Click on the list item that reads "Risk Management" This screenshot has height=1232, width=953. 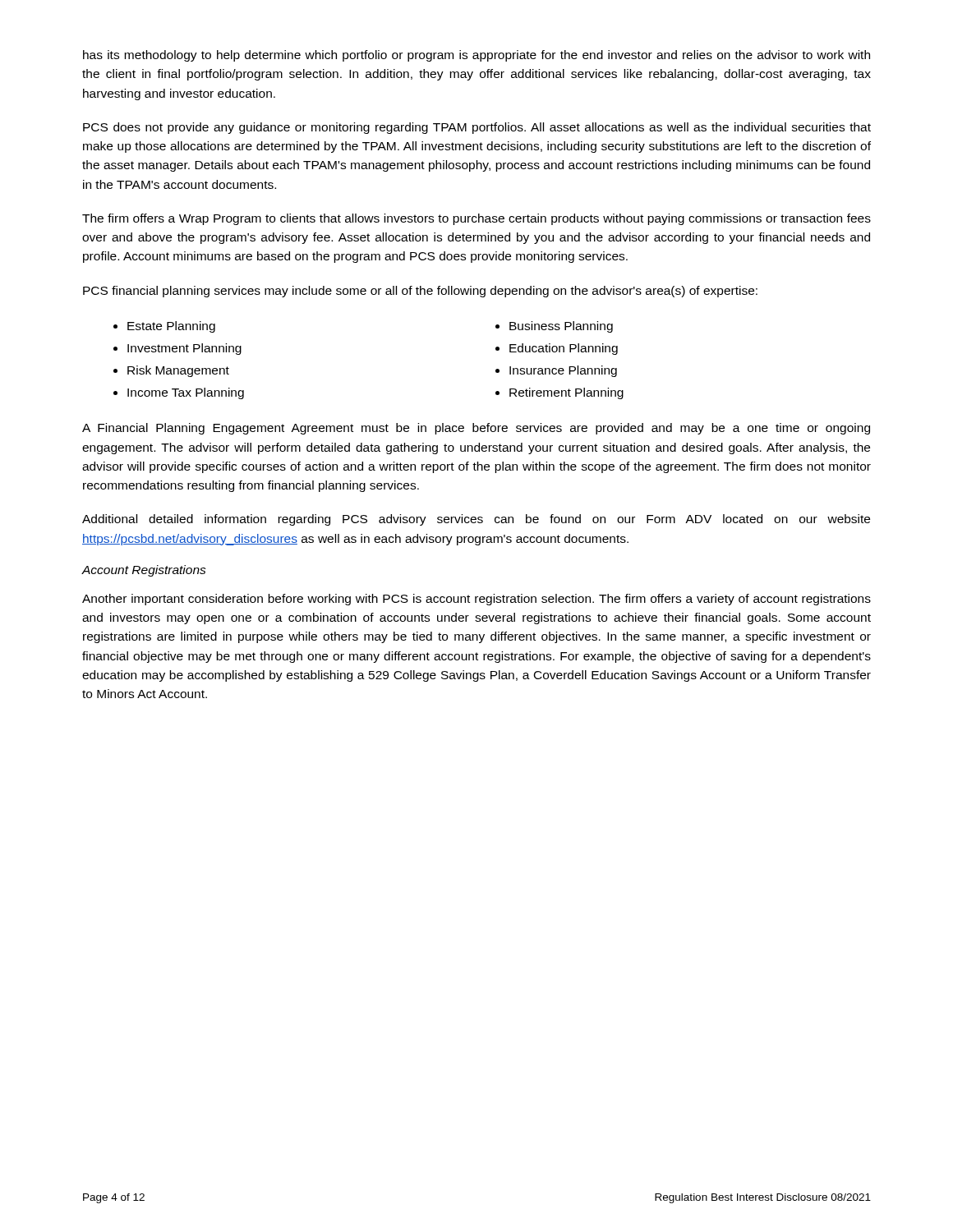click(x=178, y=370)
